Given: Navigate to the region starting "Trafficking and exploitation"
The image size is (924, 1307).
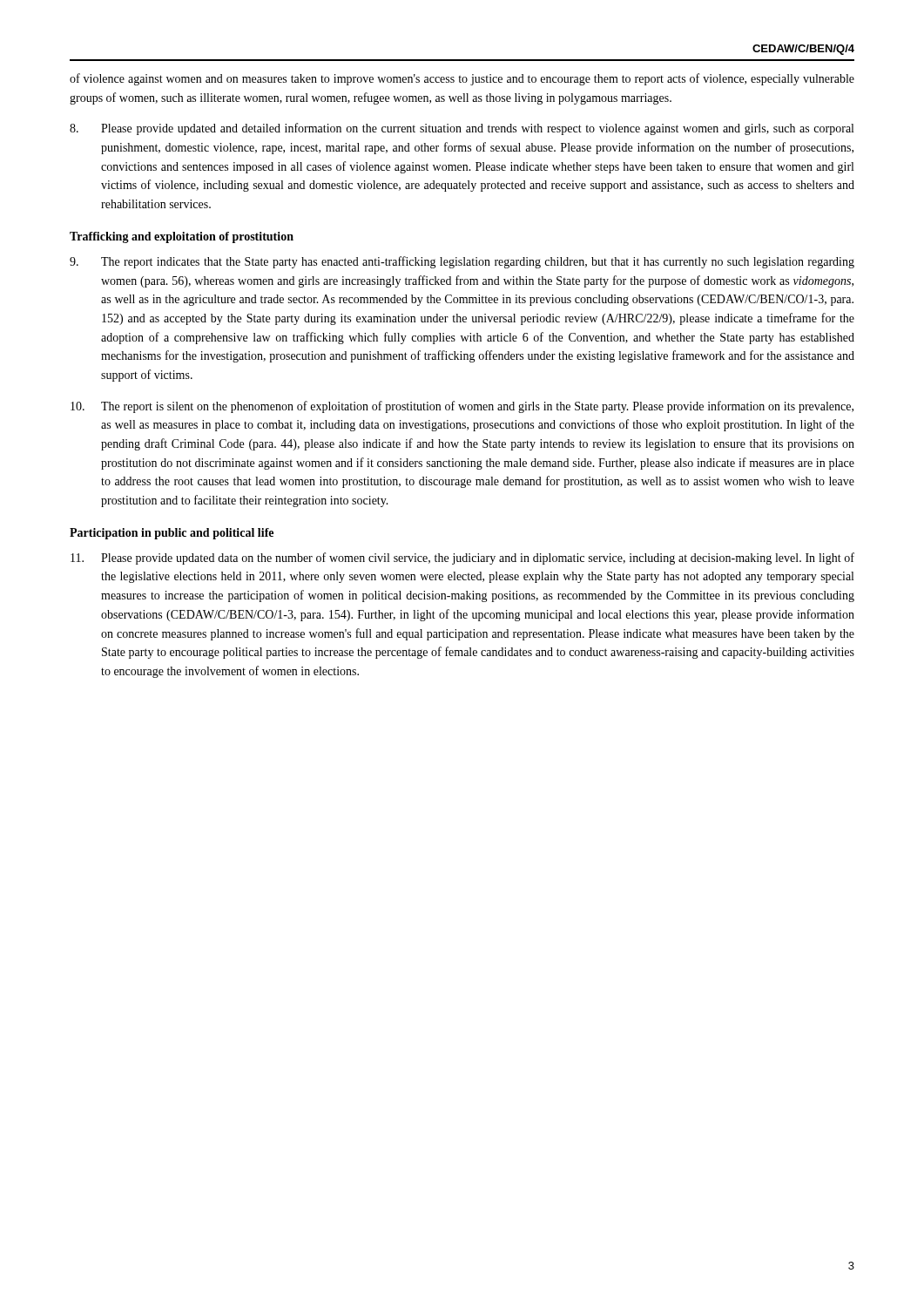Looking at the screenshot, I should click(182, 236).
